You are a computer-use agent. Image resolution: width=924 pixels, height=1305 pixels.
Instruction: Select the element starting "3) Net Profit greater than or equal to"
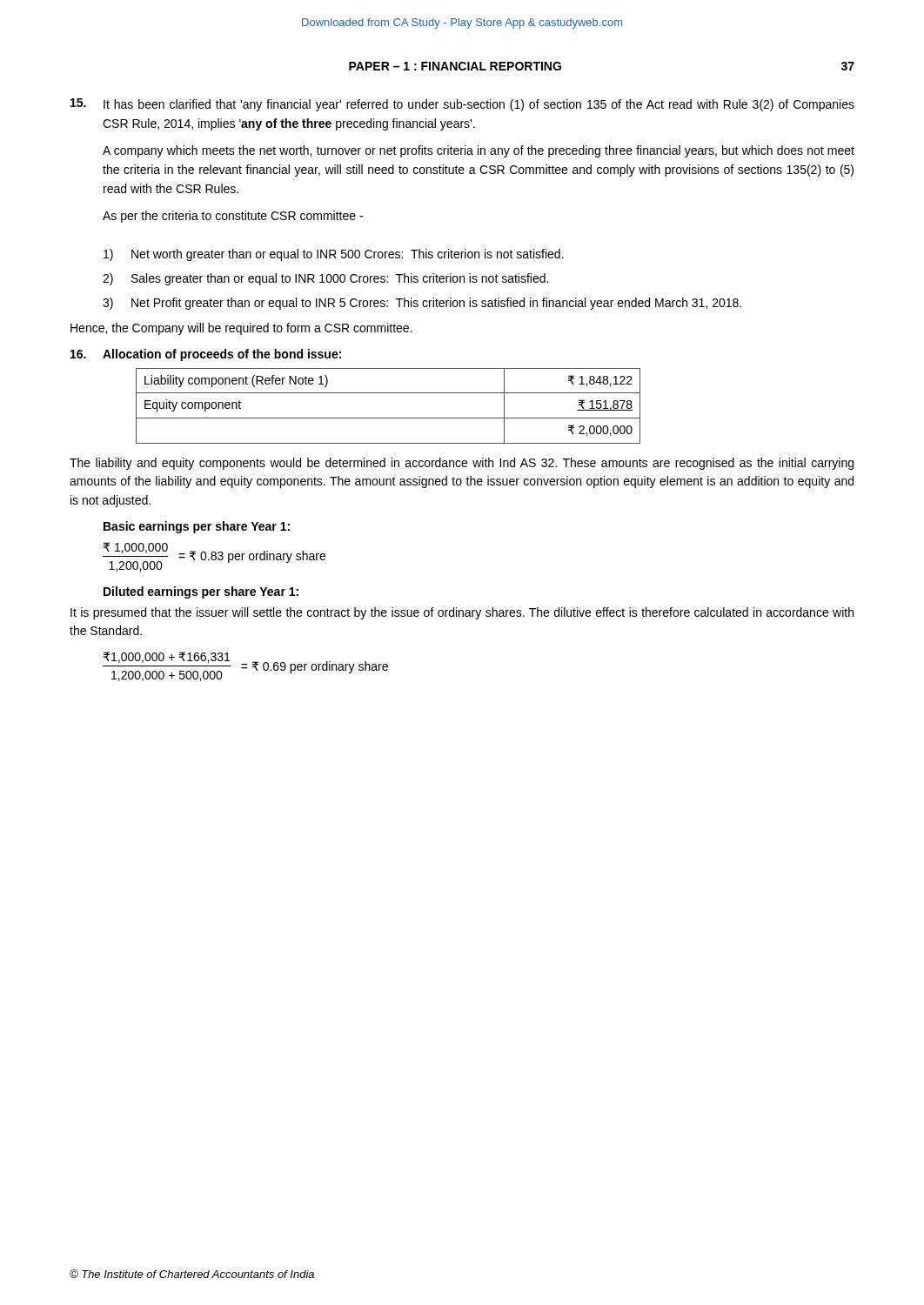[x=479, y=303]
